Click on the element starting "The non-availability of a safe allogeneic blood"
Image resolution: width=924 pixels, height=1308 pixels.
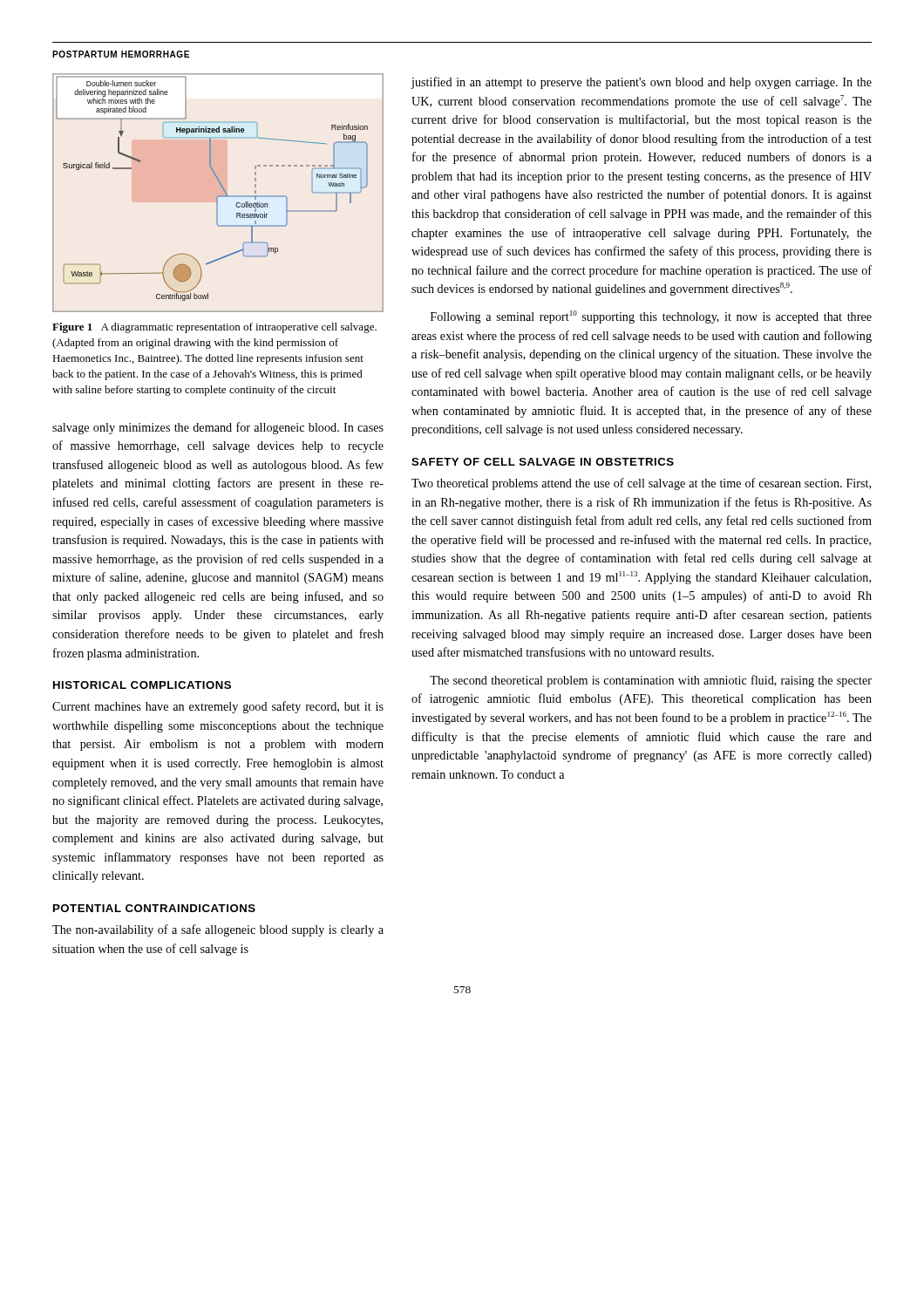[218, 940]
